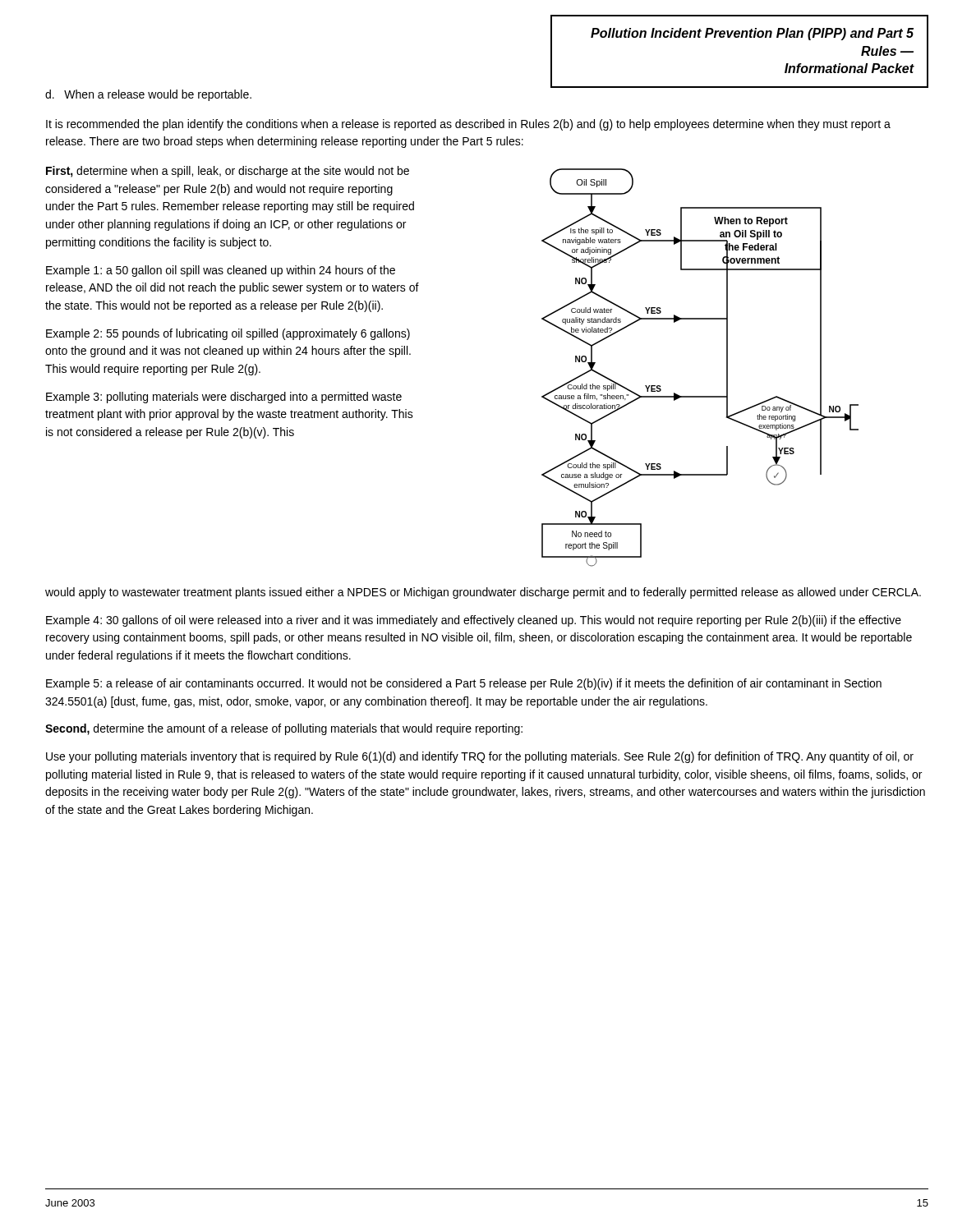
Task: Select the flowchart
Action: click(x=645, y=369)
